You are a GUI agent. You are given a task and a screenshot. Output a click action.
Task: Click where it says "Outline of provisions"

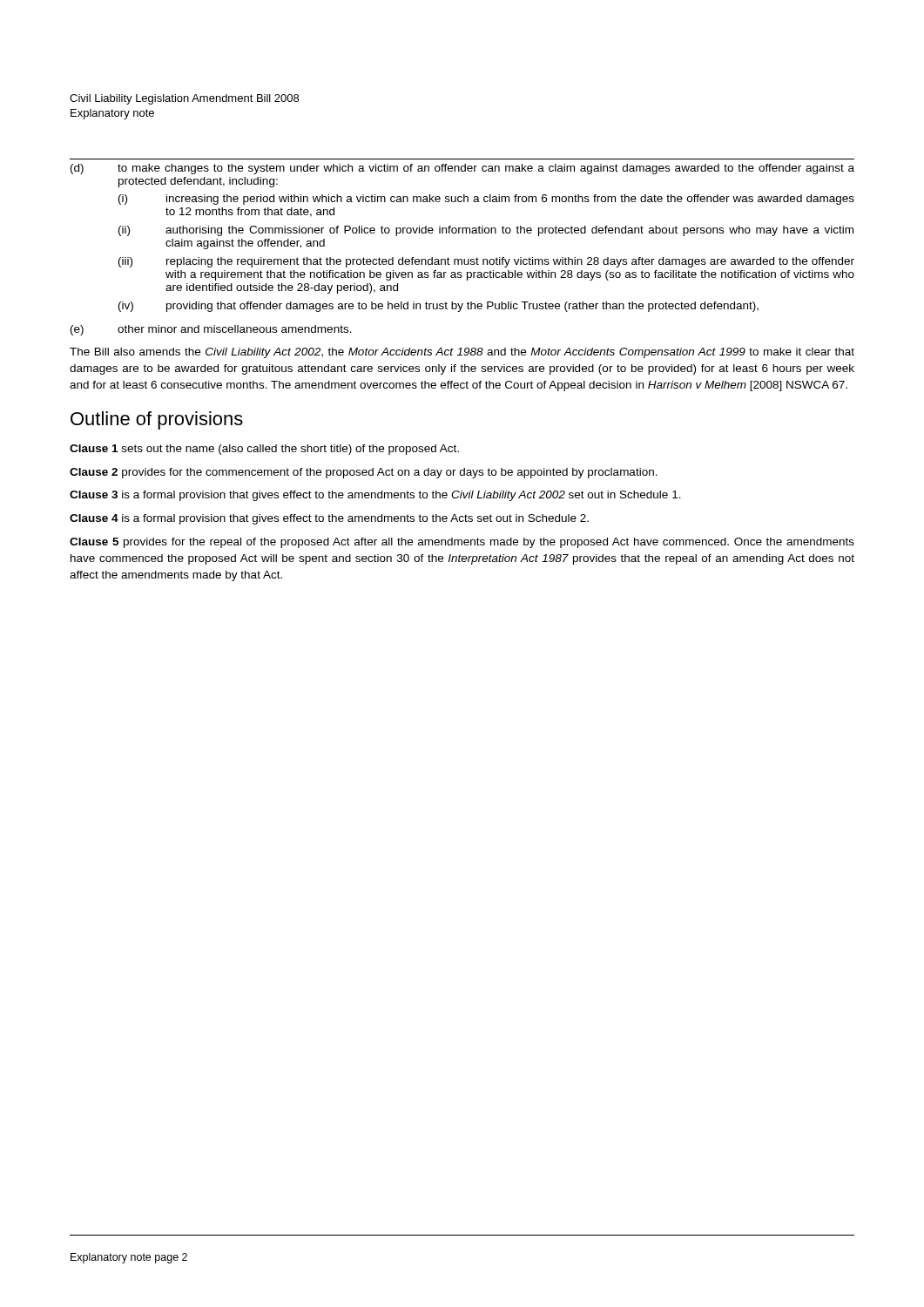pos(156,418)
